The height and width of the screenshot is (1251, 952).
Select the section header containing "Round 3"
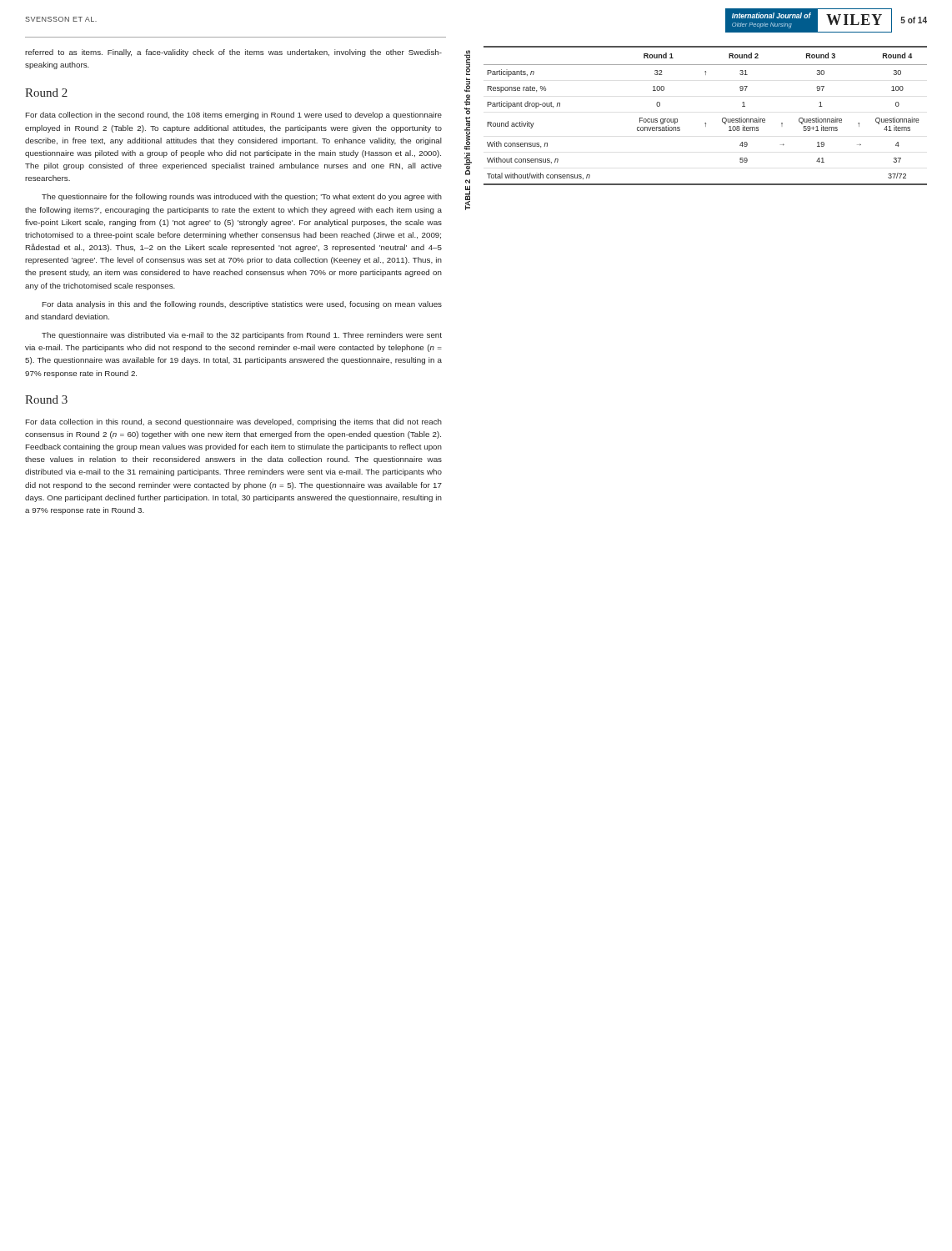(x=46, y=399)
